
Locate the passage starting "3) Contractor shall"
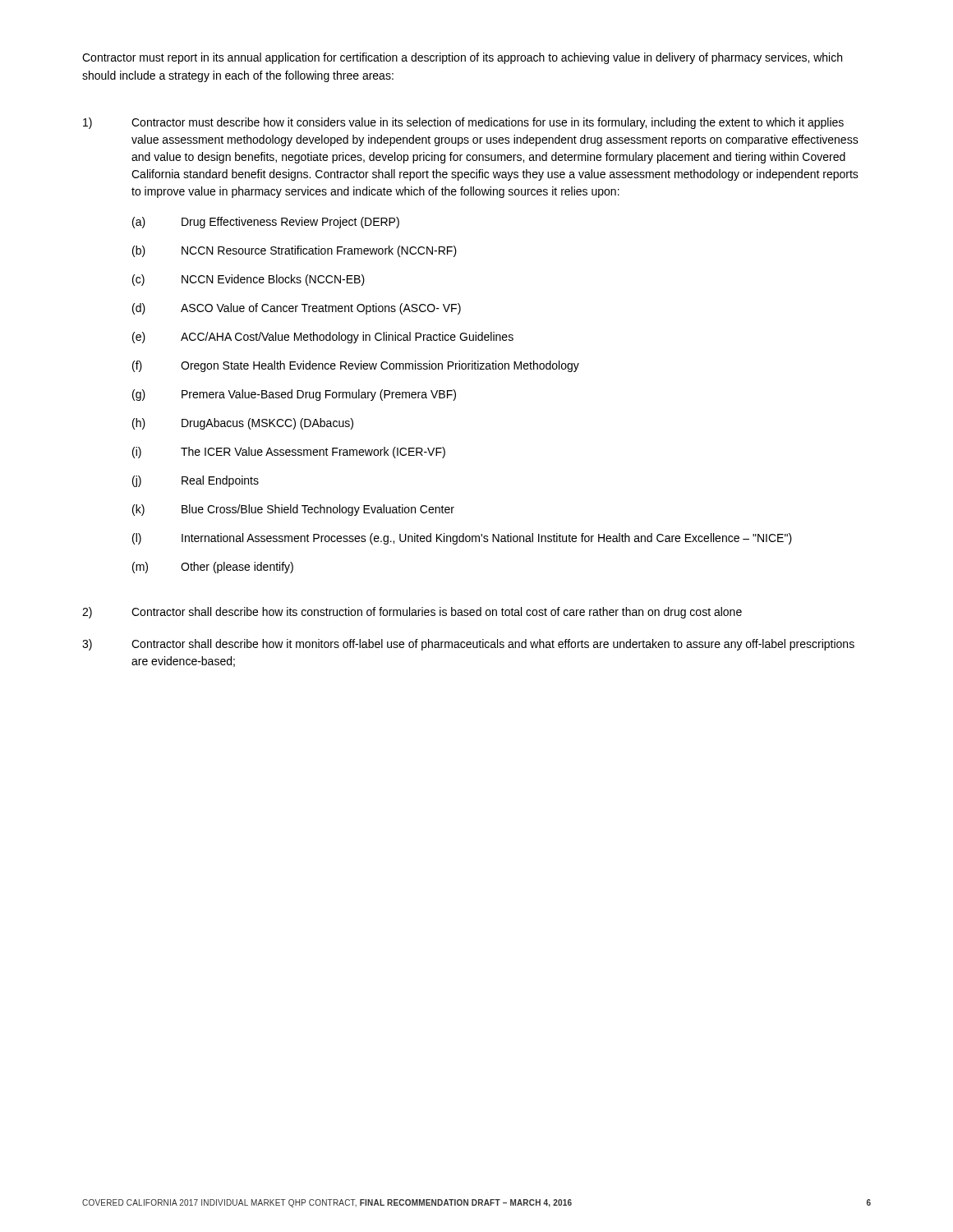pos(476,653)
